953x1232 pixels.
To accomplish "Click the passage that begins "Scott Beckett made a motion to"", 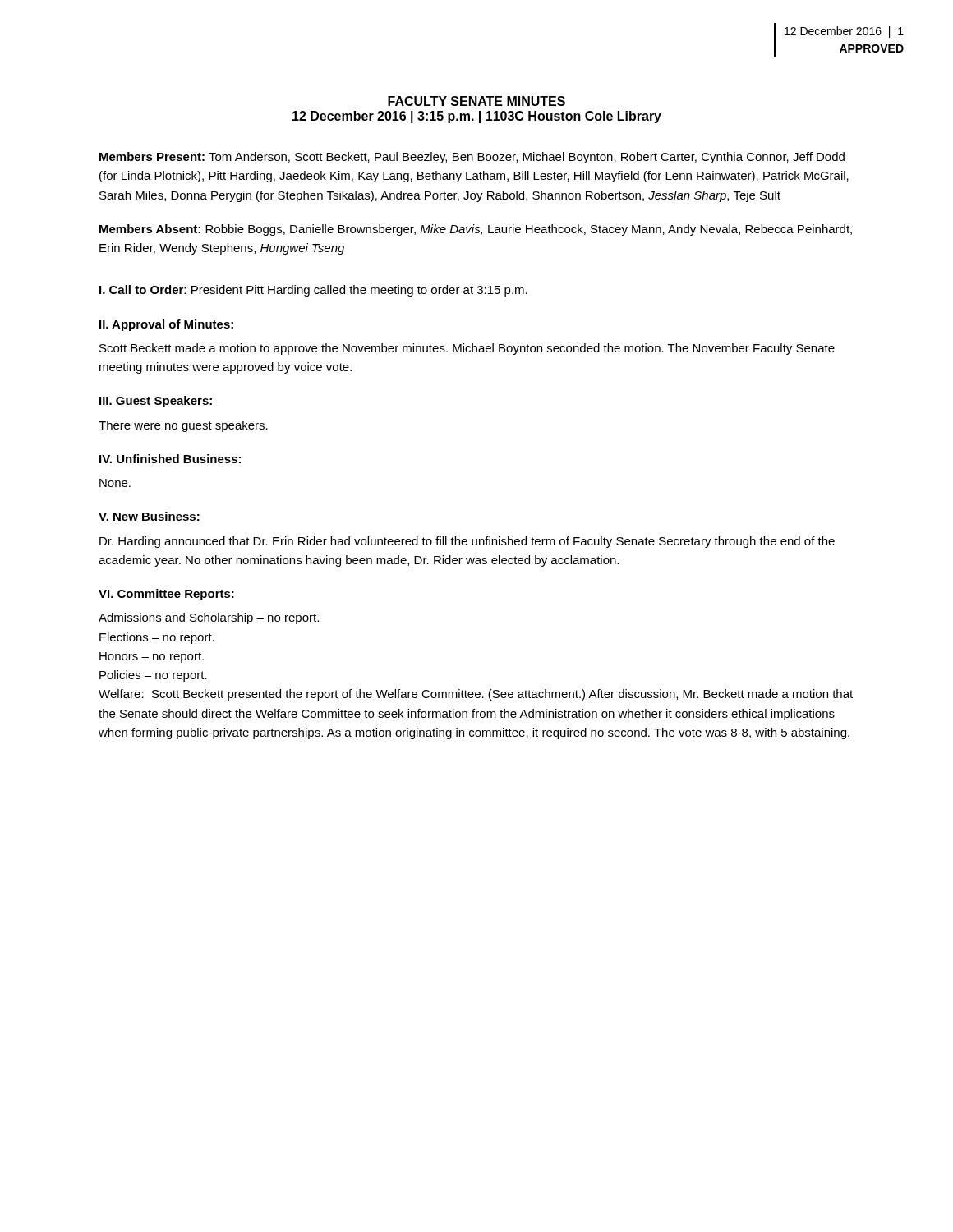I will pyautogui.click(x=467, y=357).
